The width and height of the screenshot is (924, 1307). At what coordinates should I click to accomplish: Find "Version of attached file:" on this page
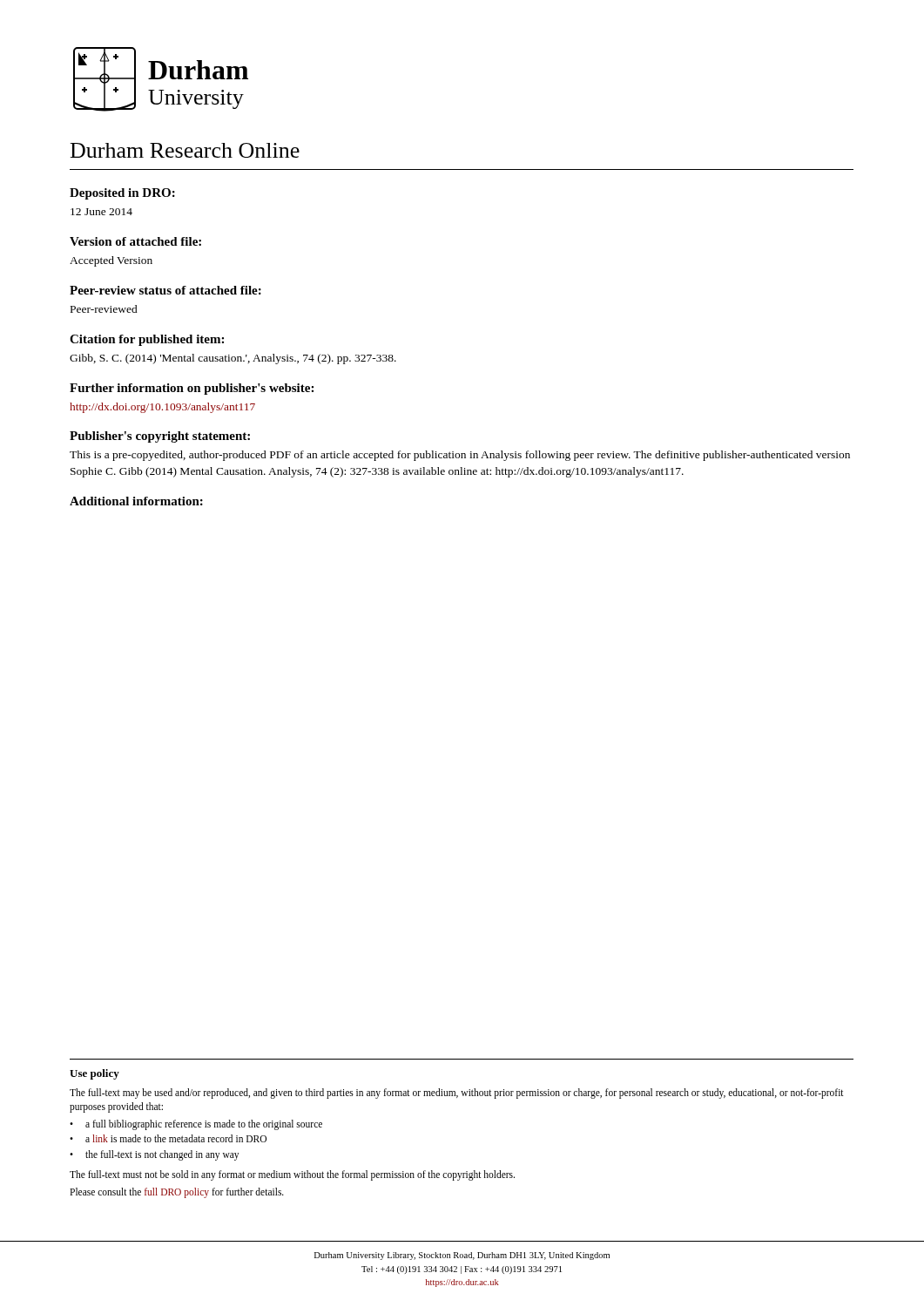click(136, 241)
